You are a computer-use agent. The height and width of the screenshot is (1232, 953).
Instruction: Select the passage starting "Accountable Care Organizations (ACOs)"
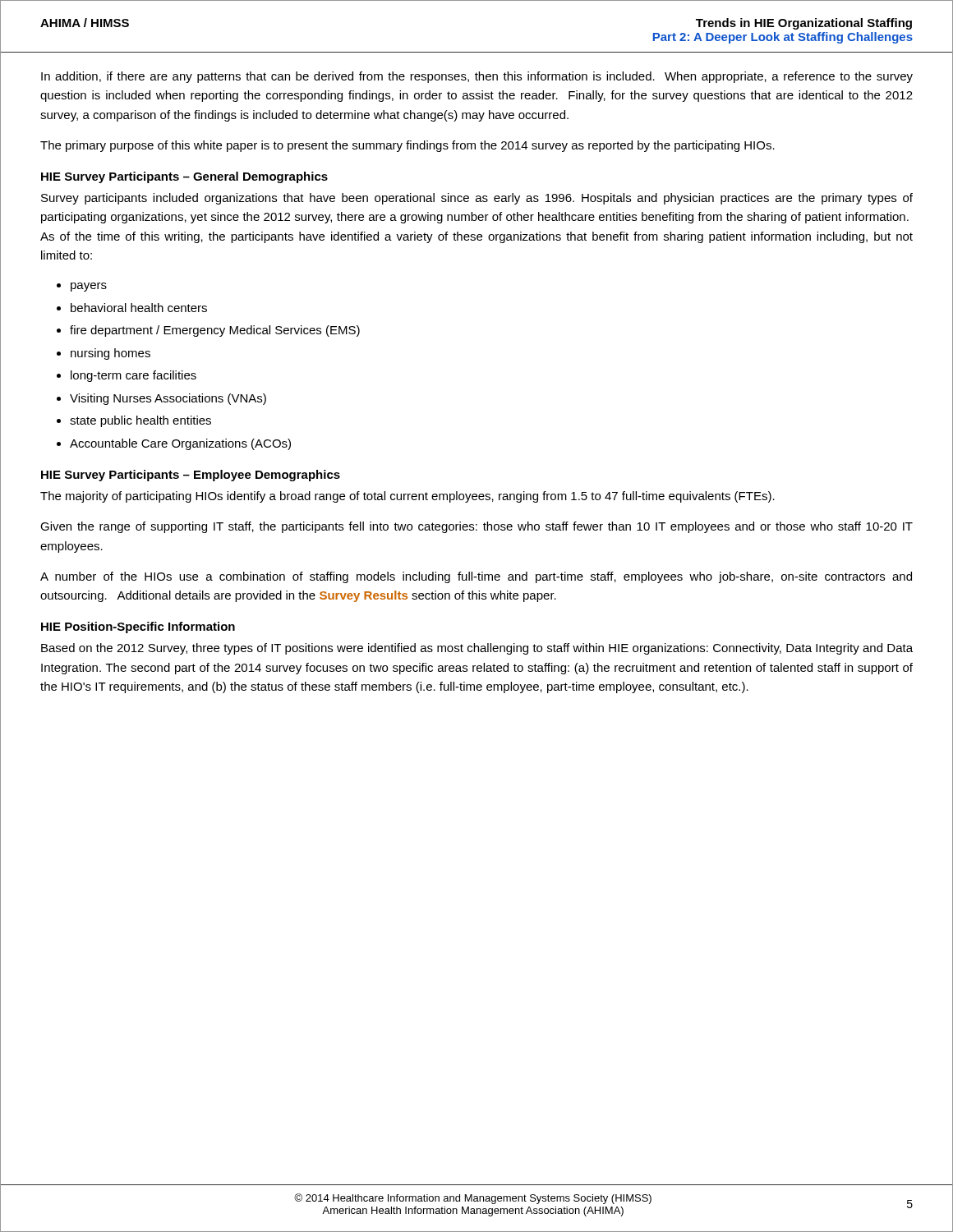click(181, 443)
